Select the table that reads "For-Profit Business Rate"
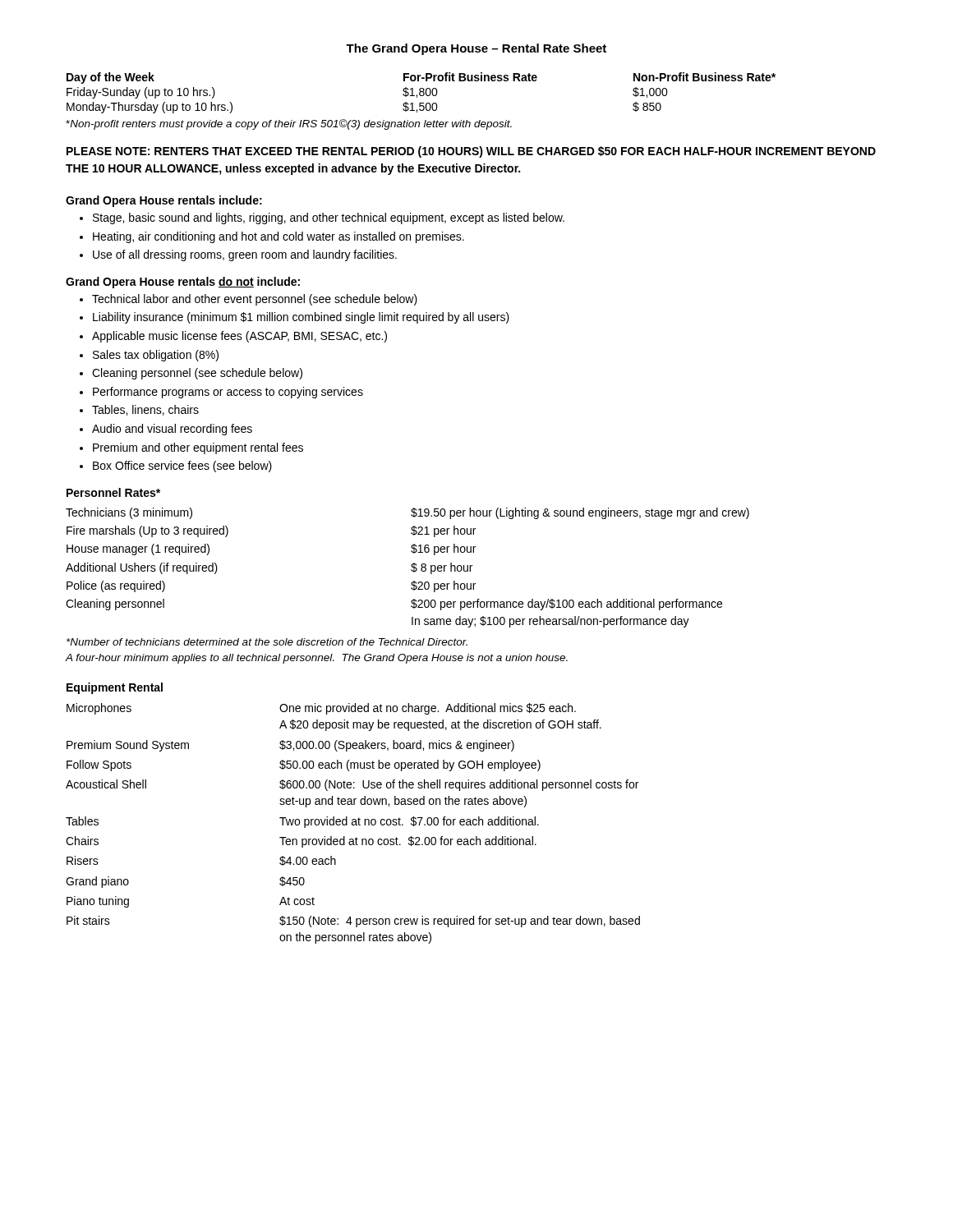The image size is (953, 1232). [x=476, y=92]
